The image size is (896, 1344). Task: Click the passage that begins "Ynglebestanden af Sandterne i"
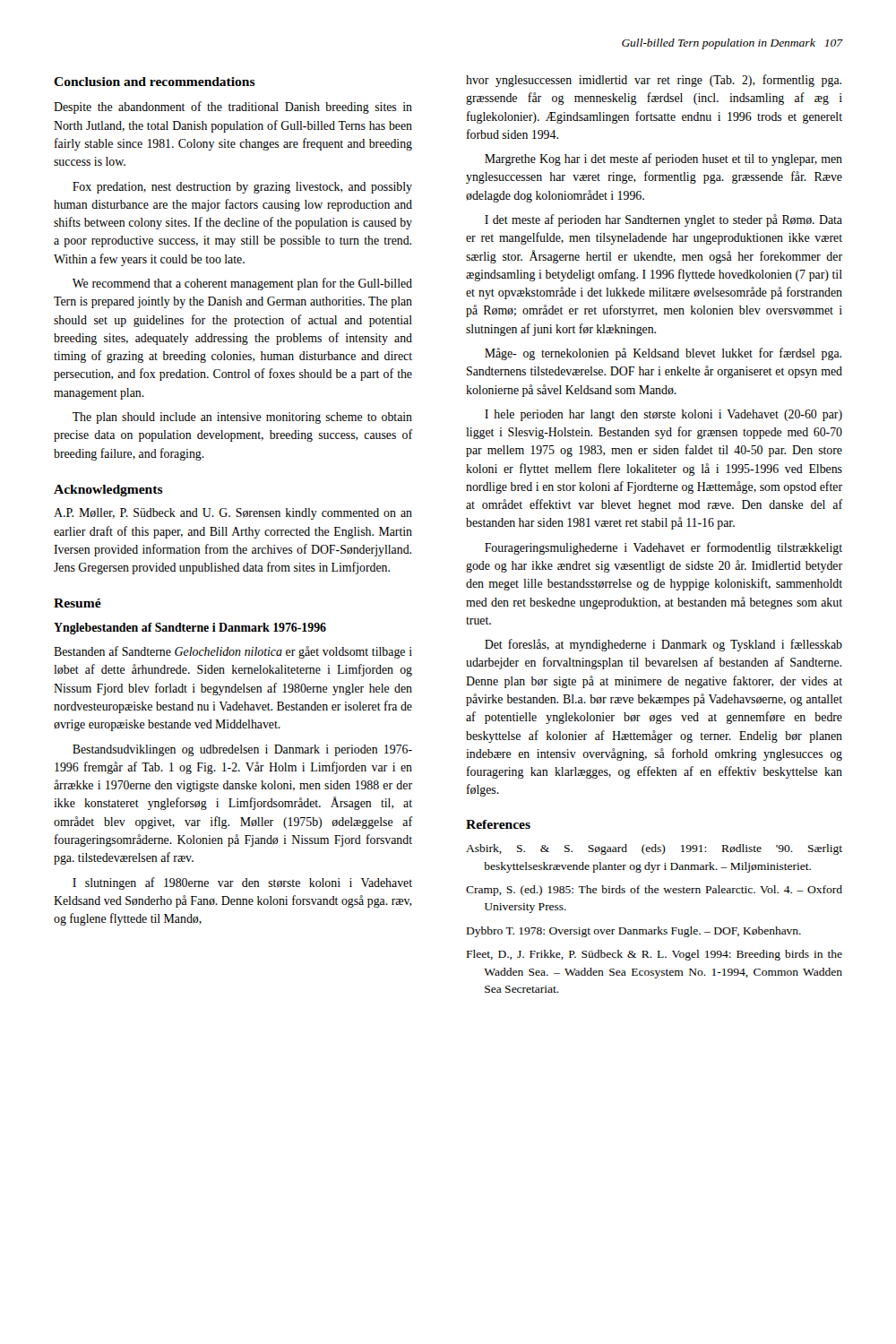(x=233, y=774)
